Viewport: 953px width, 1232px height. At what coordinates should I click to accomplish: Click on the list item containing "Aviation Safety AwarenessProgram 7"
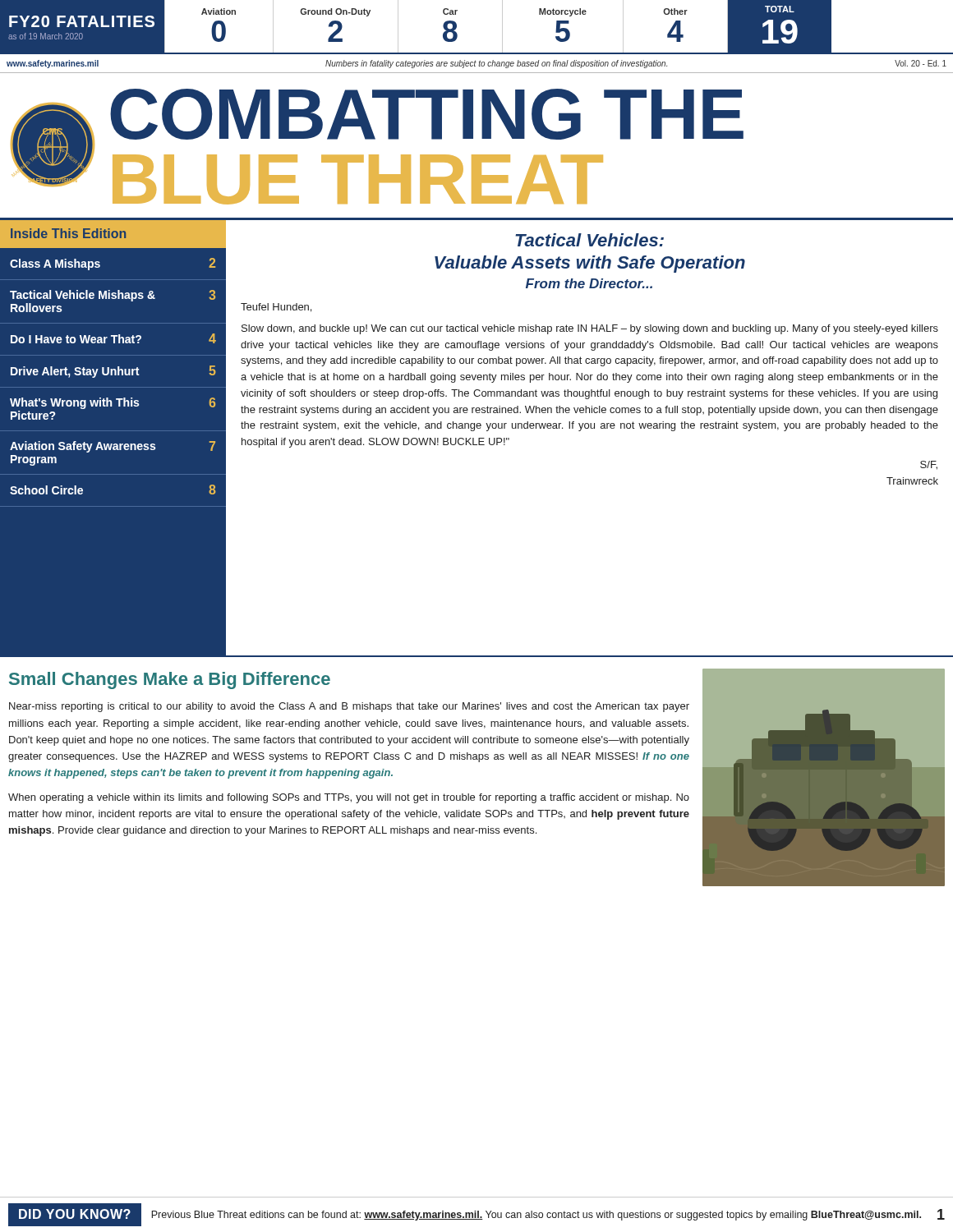(x=113, y=453)
